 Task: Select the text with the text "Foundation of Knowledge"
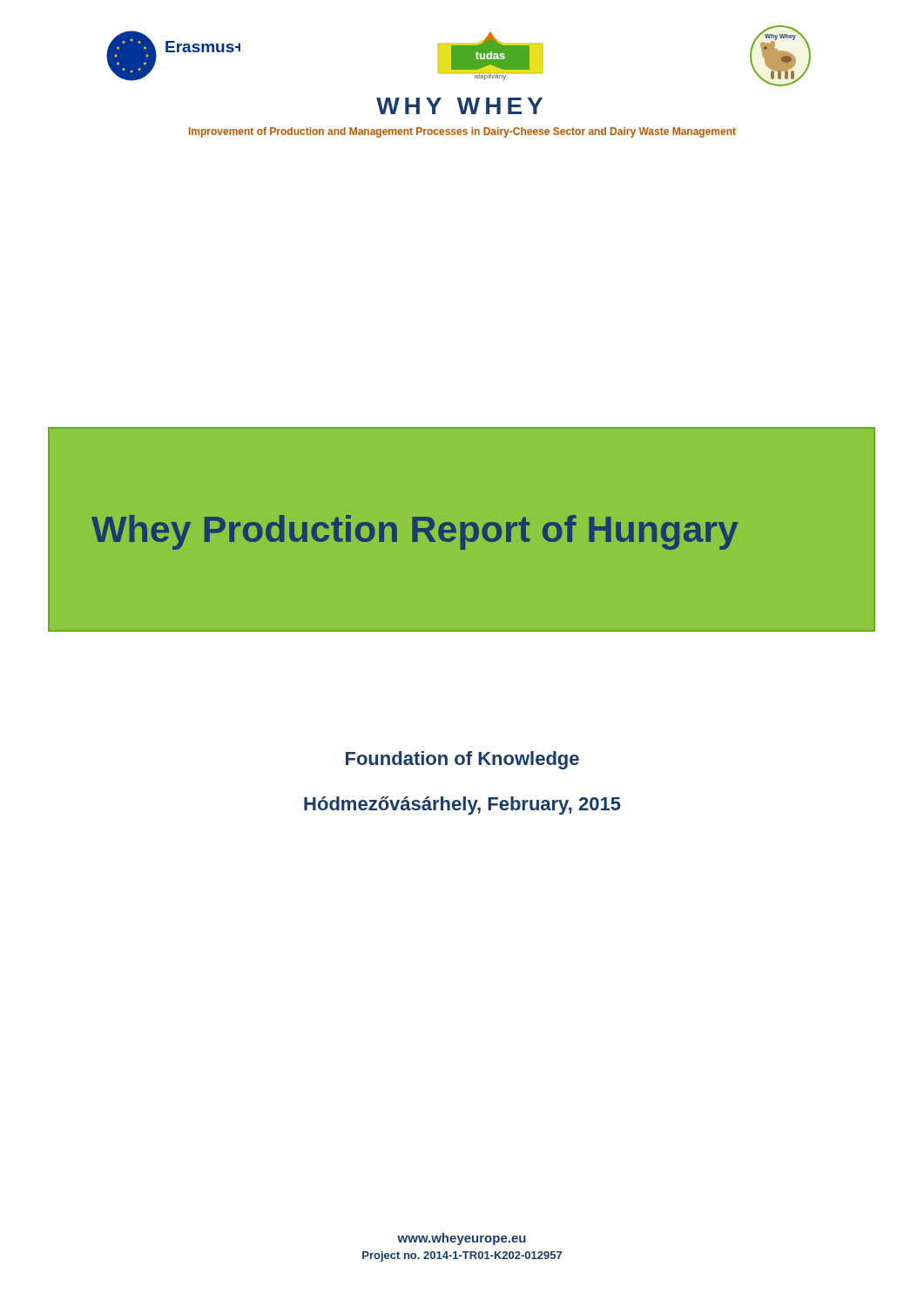point(462,759)
